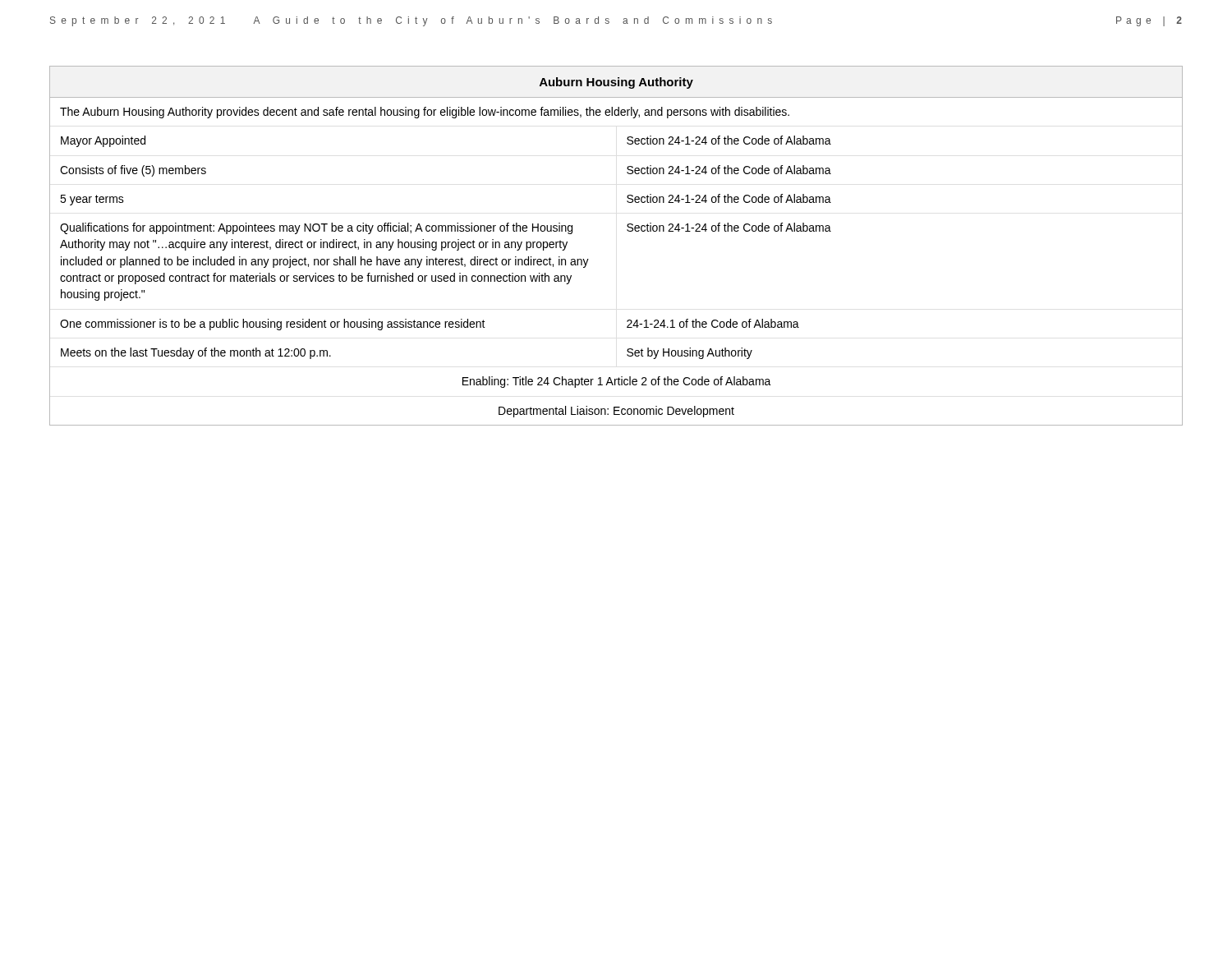Click on the table containing "The Auburn Housing Authority provides"
This screenshot has height=953, width=1232.
click(616, 246)
